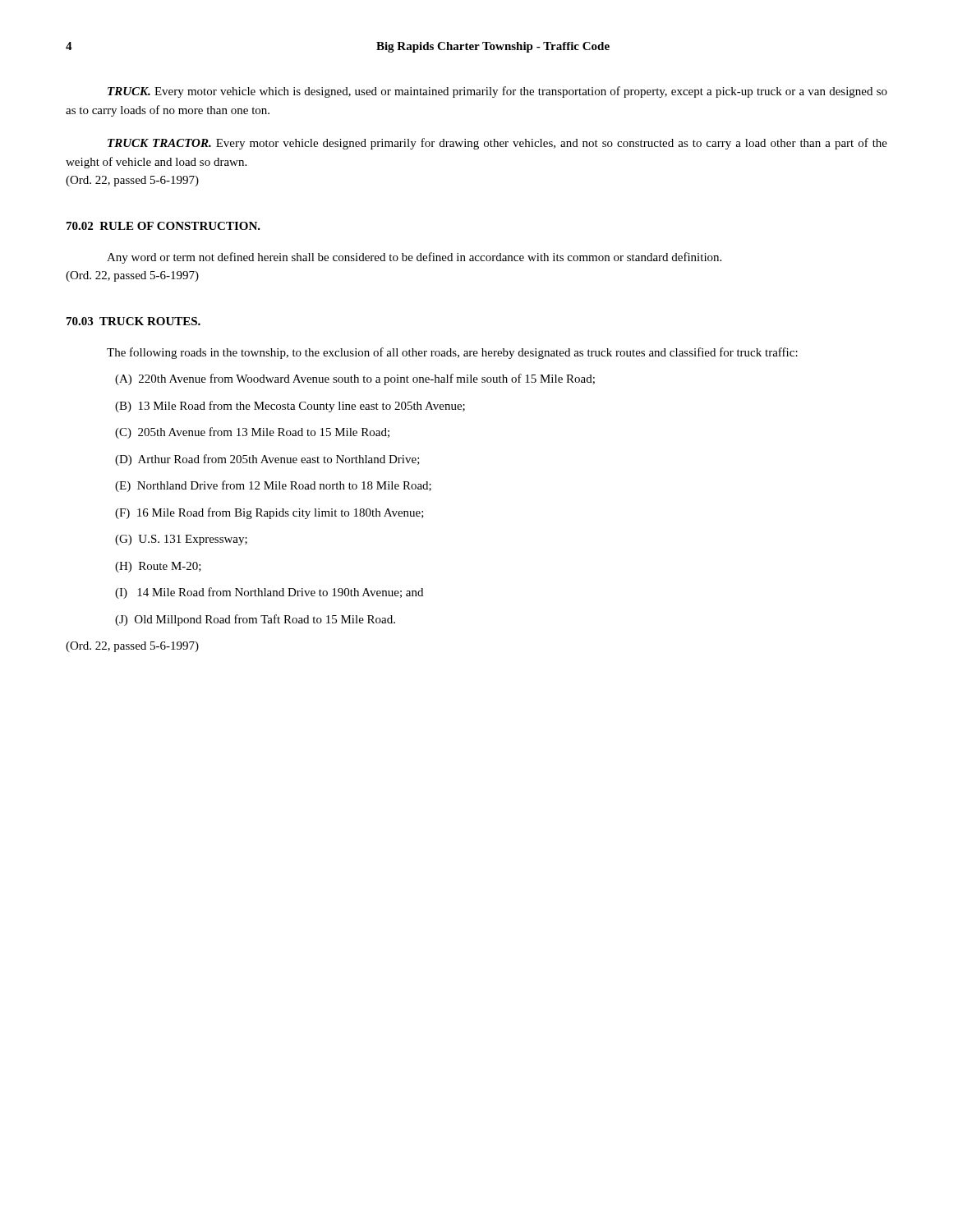Locate the text "(Ord. 22, passed 5-6-1997)"
Viewport: 953px width, 1232px height.
(x=132, y=647)
